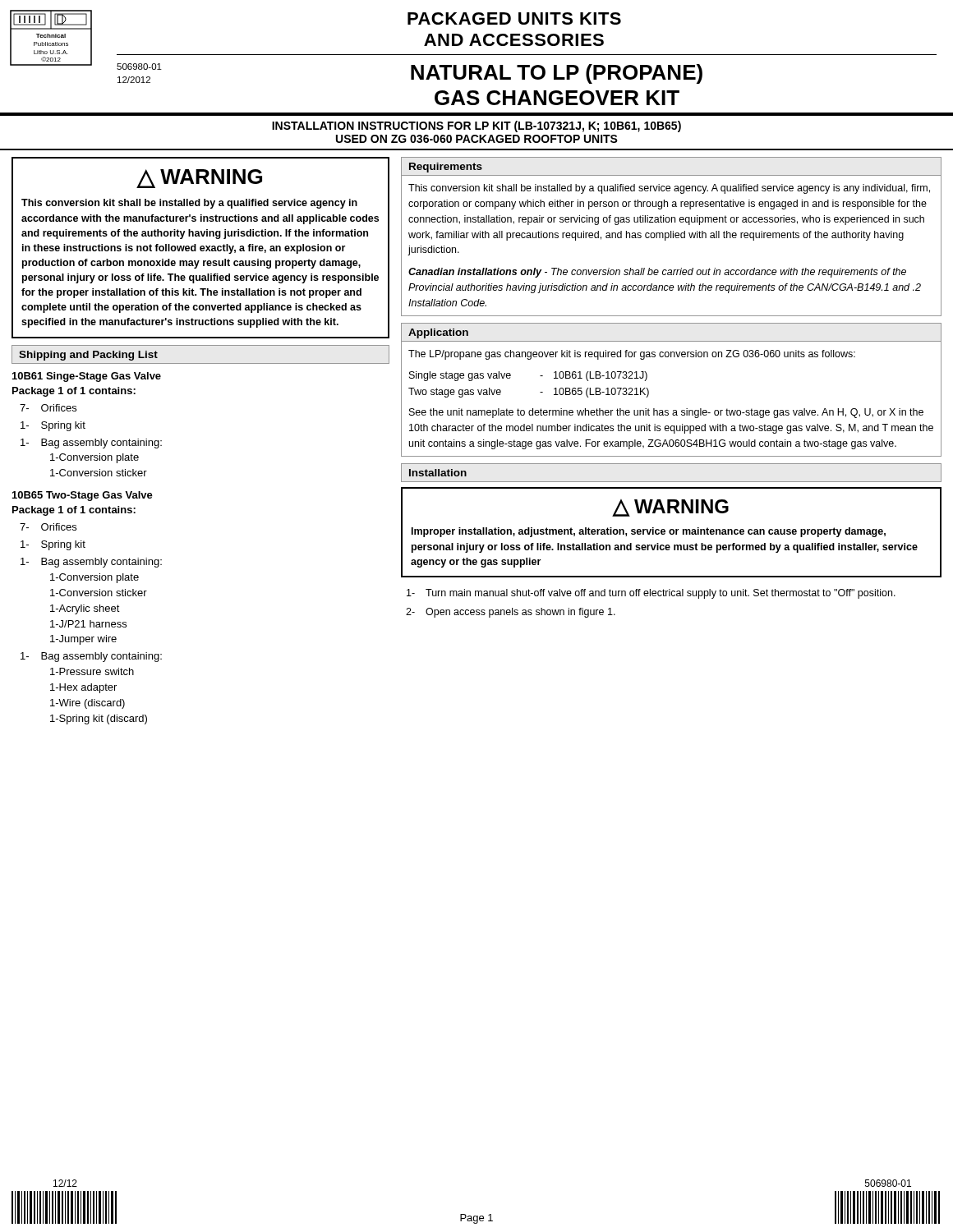Point to the text block starting "△WARNING This conversion"

point(200,248)
